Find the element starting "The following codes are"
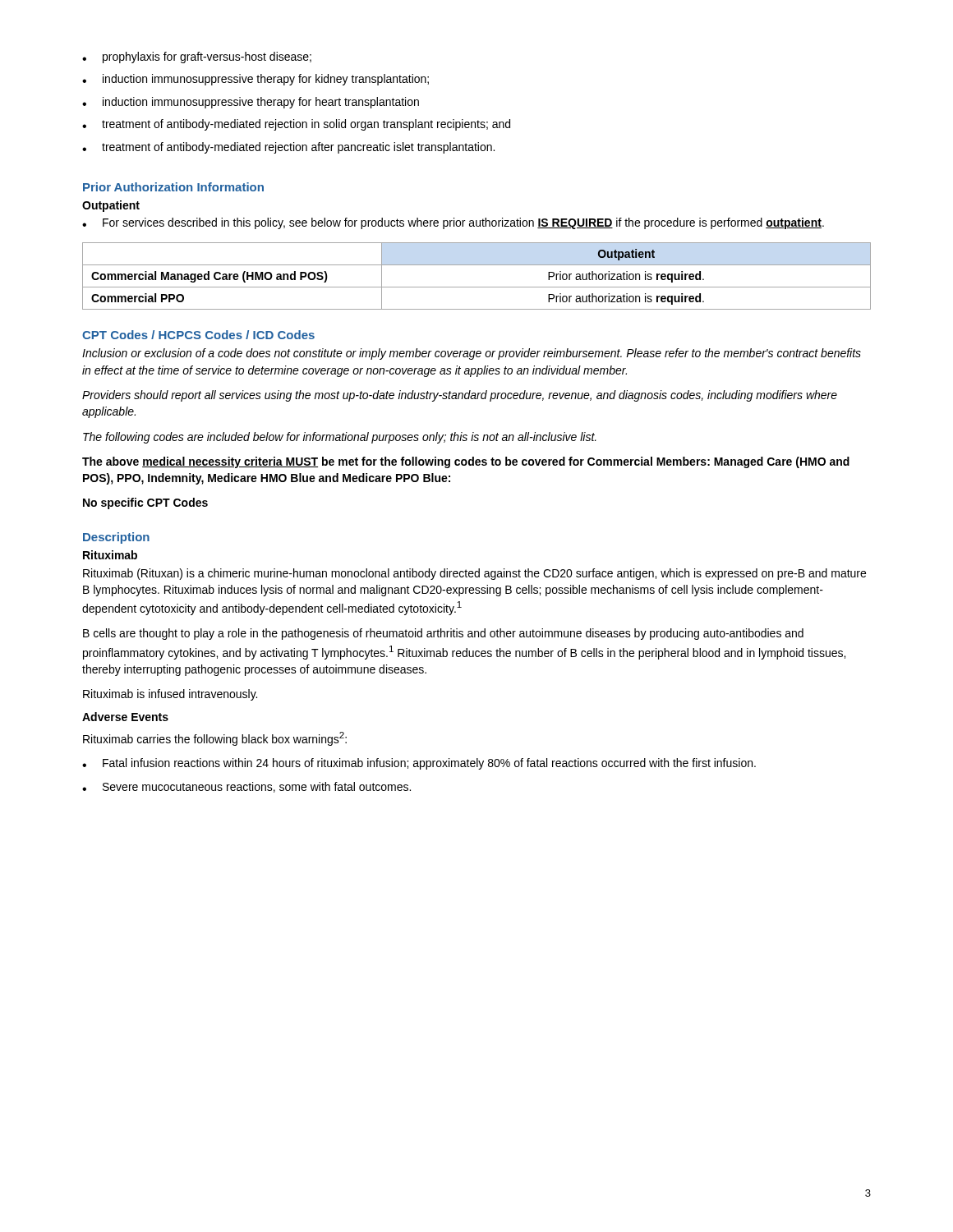The height and width of the screenshot is (1232, 953). tap(340, 437)
